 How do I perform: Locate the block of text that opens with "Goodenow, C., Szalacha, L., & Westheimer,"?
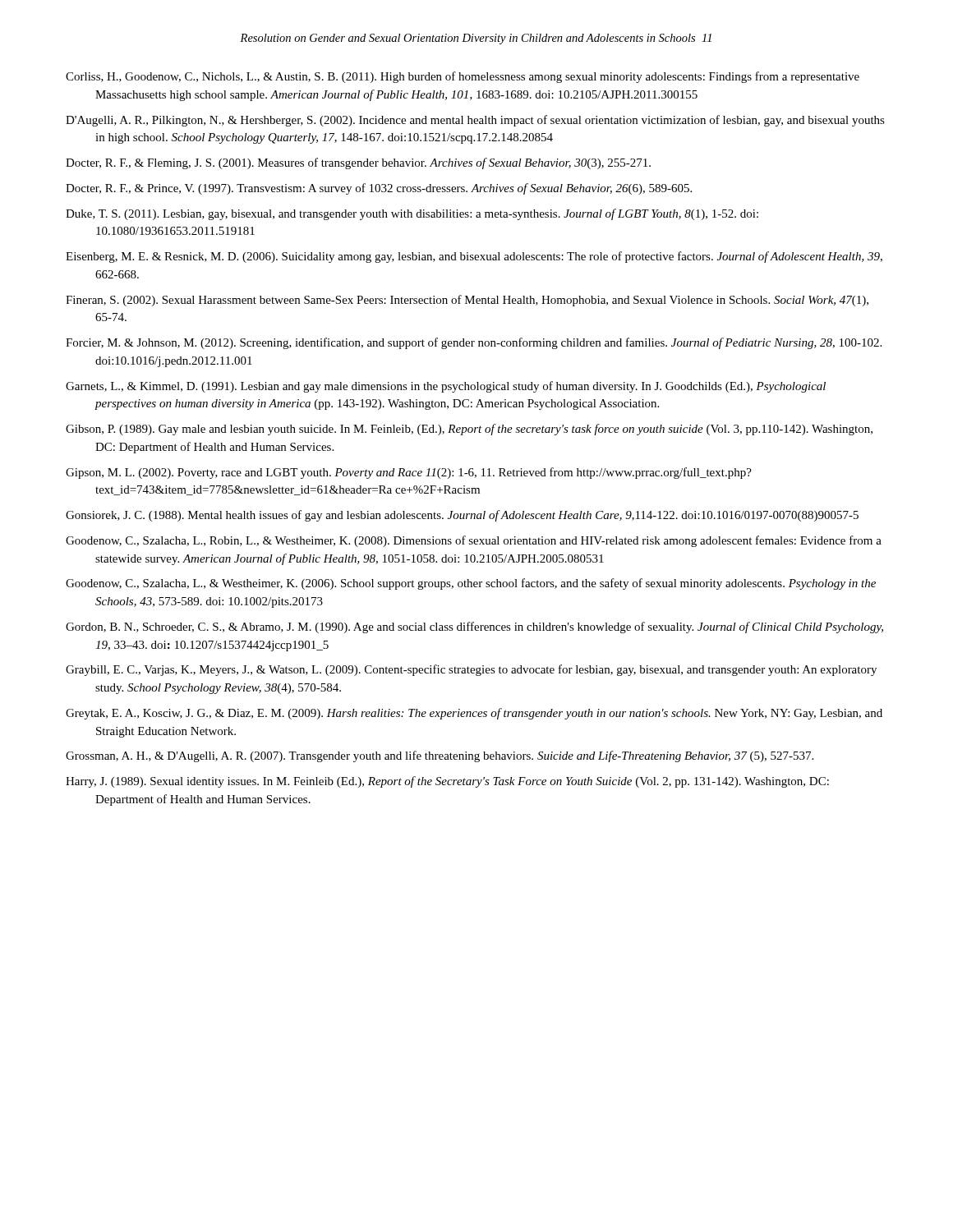pyautogui.click(x=471, y=592)
